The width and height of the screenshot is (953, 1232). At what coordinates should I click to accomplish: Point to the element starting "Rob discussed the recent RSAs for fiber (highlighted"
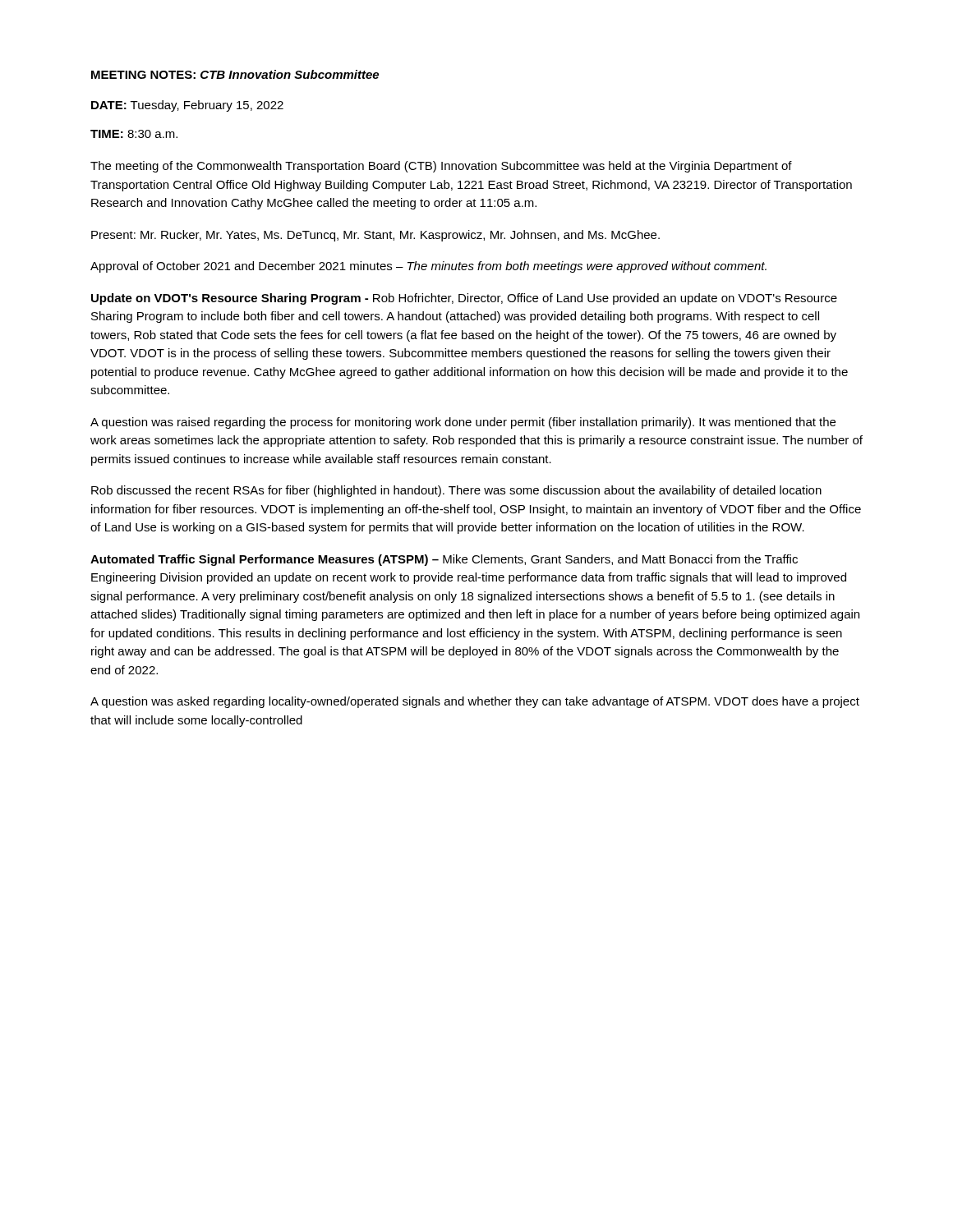pos(476,508)
